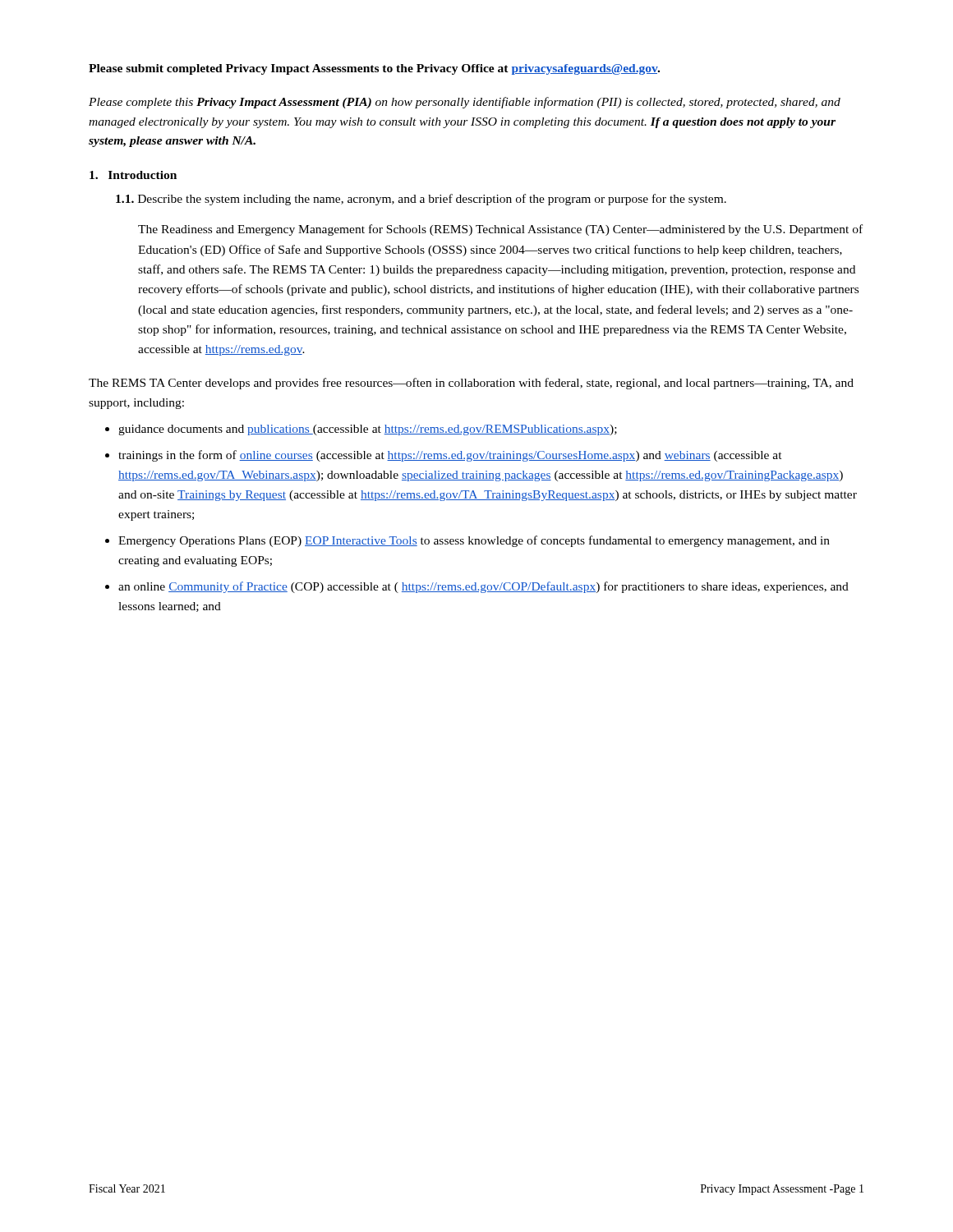This screenshot has height=1232, width=953.
Task: Locate the text block containing "The Readiness and Emergency Management for Schools"
Action: [x=500, y=289]
